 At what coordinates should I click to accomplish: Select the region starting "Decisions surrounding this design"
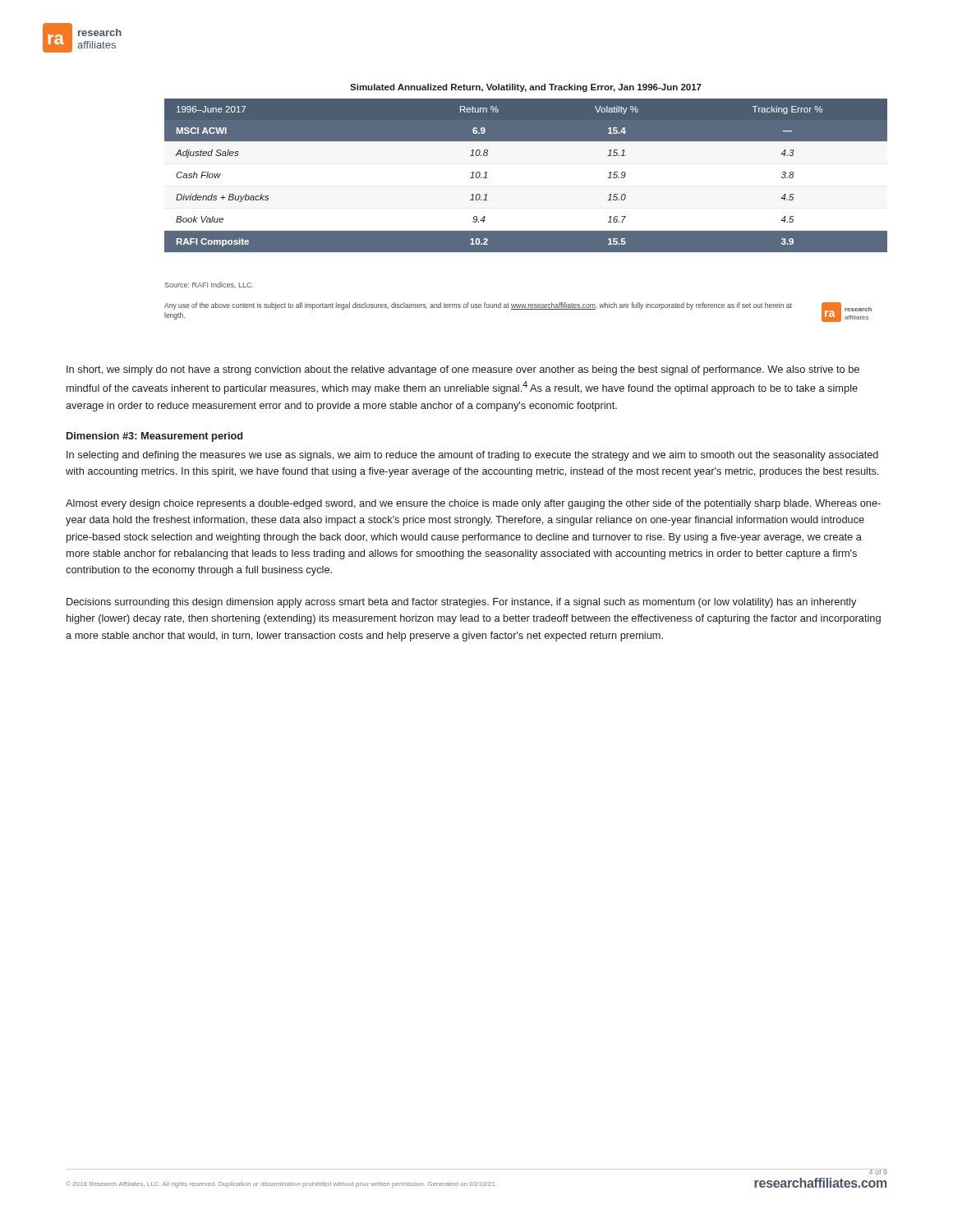pyautogui.click(x=473, y=618)
